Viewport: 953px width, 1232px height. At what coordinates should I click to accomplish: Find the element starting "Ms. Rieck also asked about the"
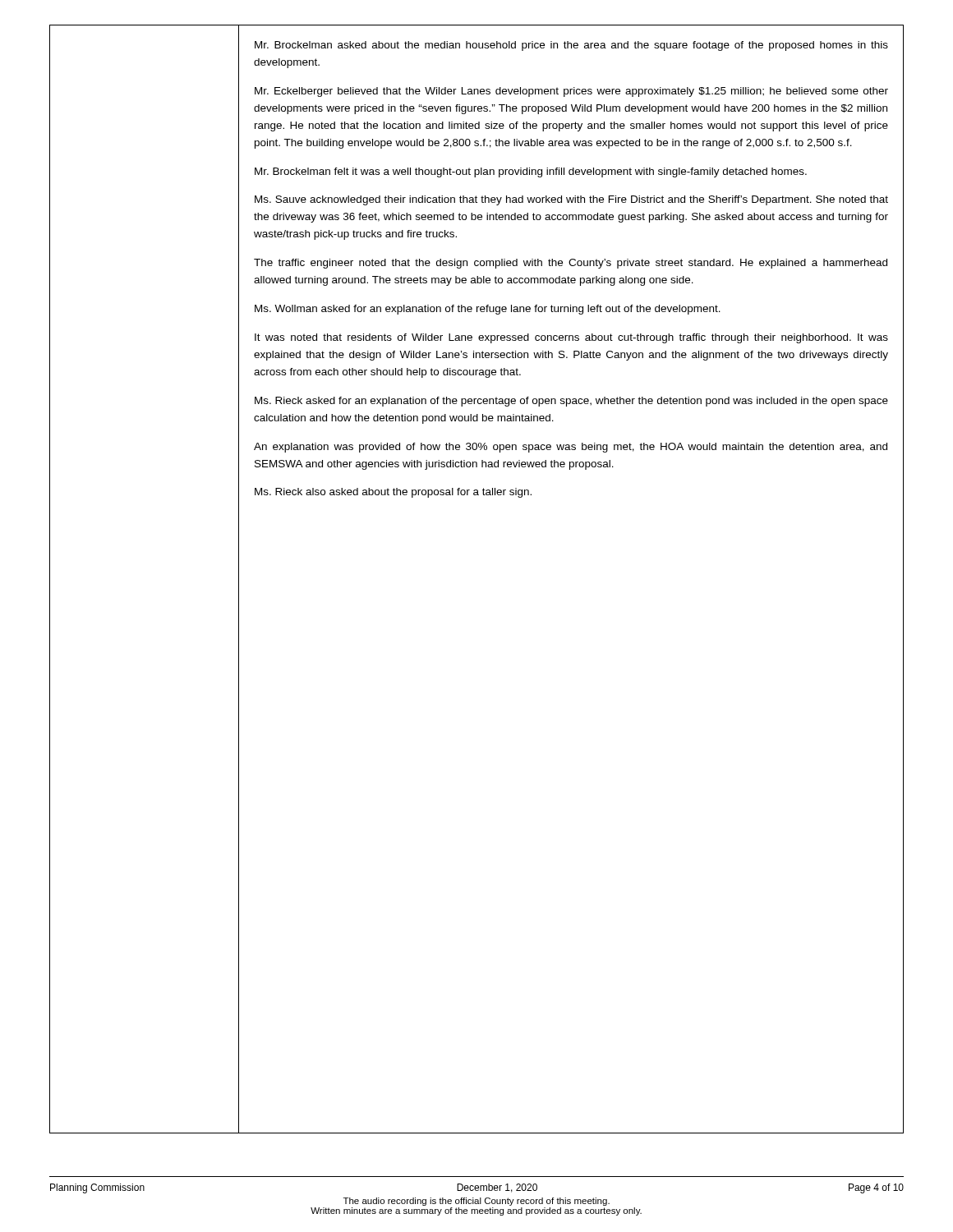(393, 492)
